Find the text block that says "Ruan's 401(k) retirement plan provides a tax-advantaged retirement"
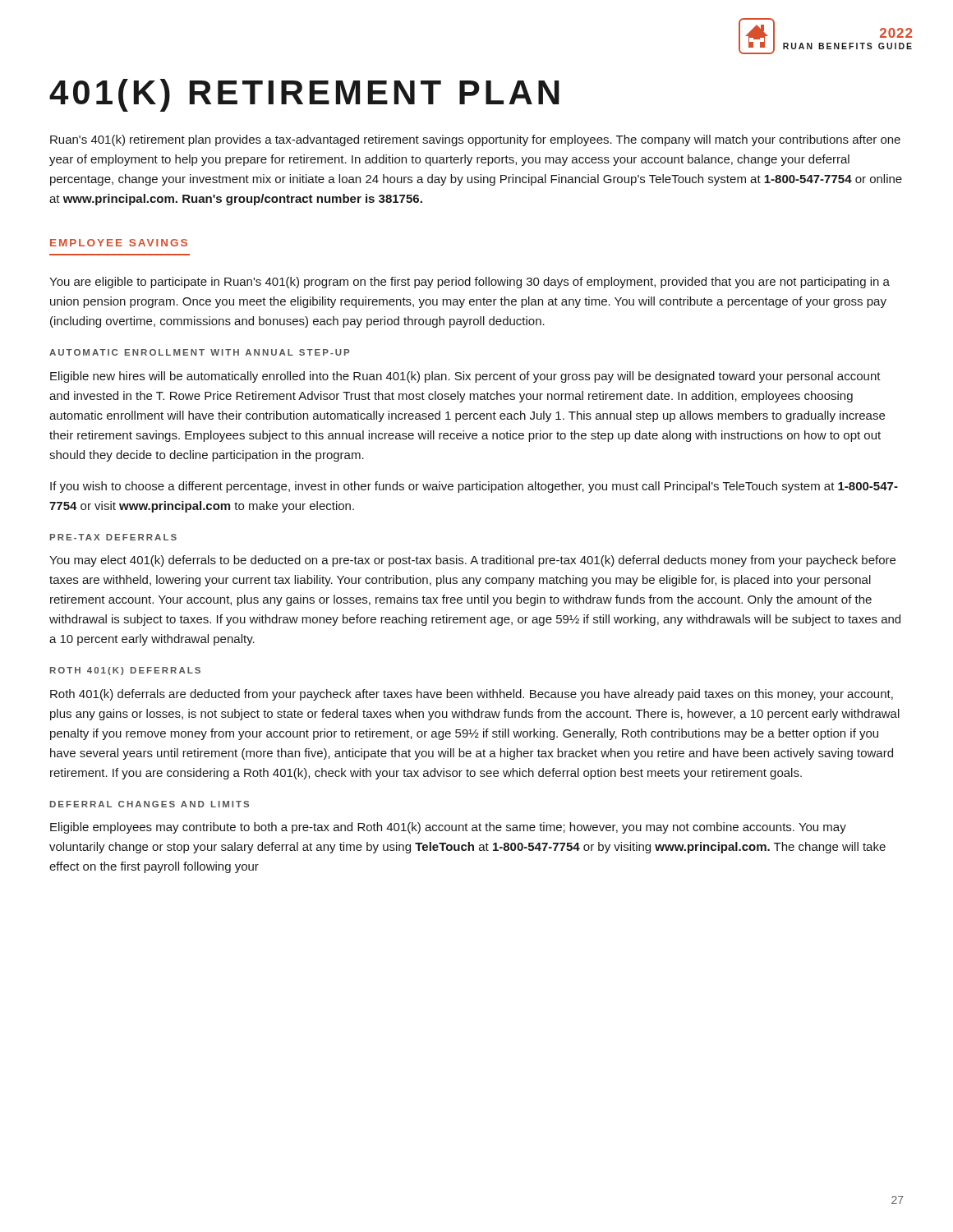Screen dimensions: 1232x953 (476, 169)
